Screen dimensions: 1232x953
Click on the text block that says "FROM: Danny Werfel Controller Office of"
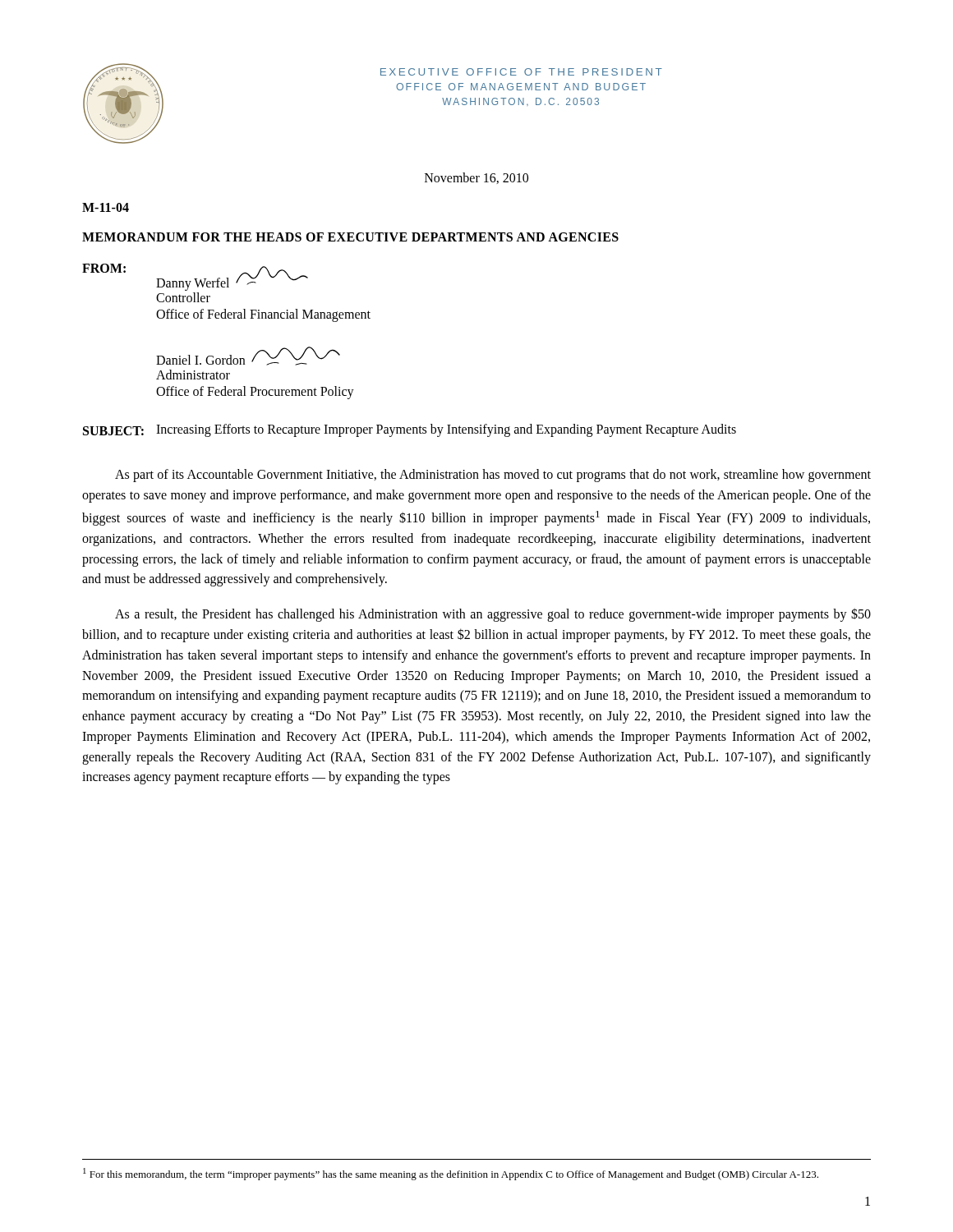[195, 277]
